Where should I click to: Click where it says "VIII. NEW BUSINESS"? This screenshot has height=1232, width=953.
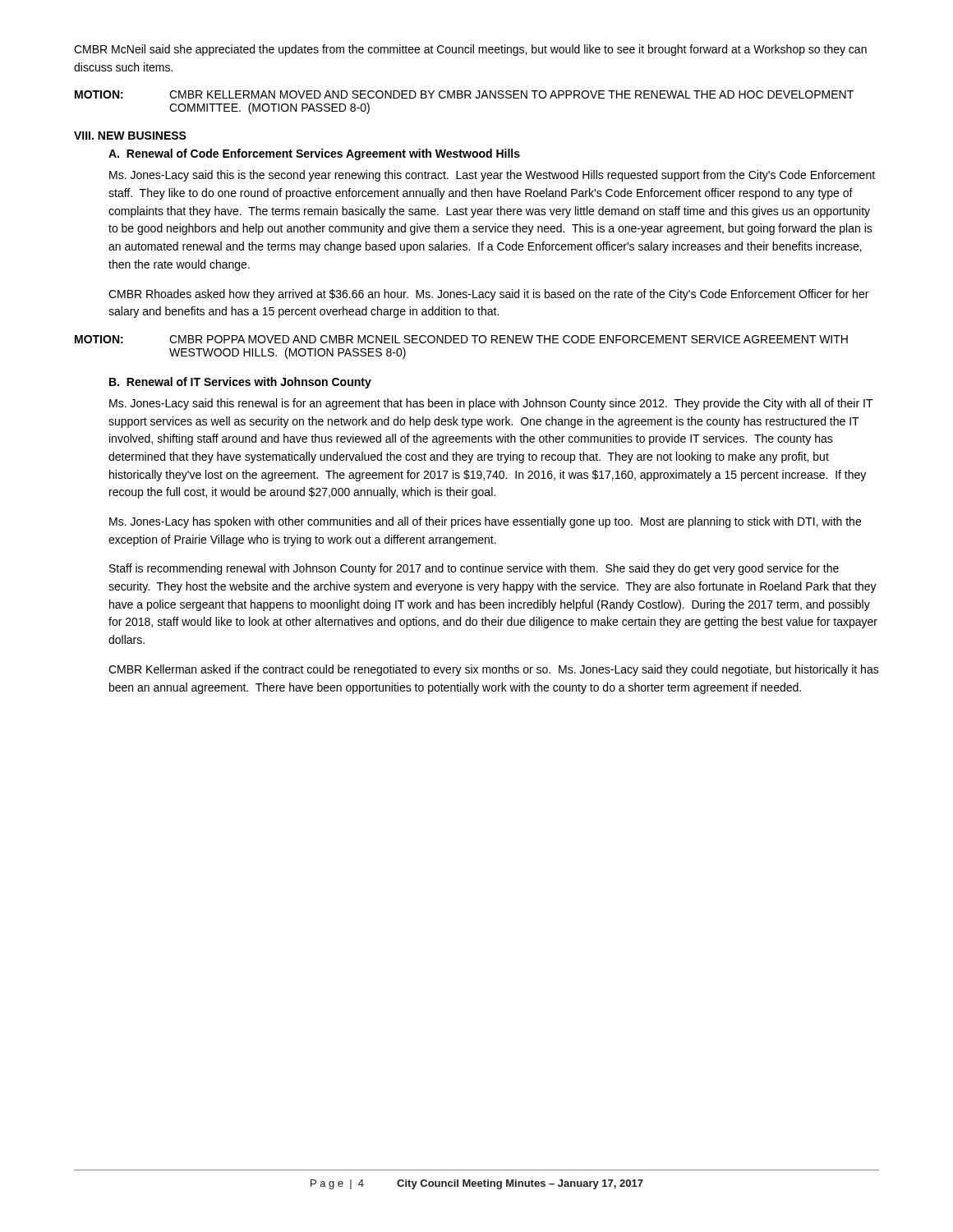click(x=130, y=136)
